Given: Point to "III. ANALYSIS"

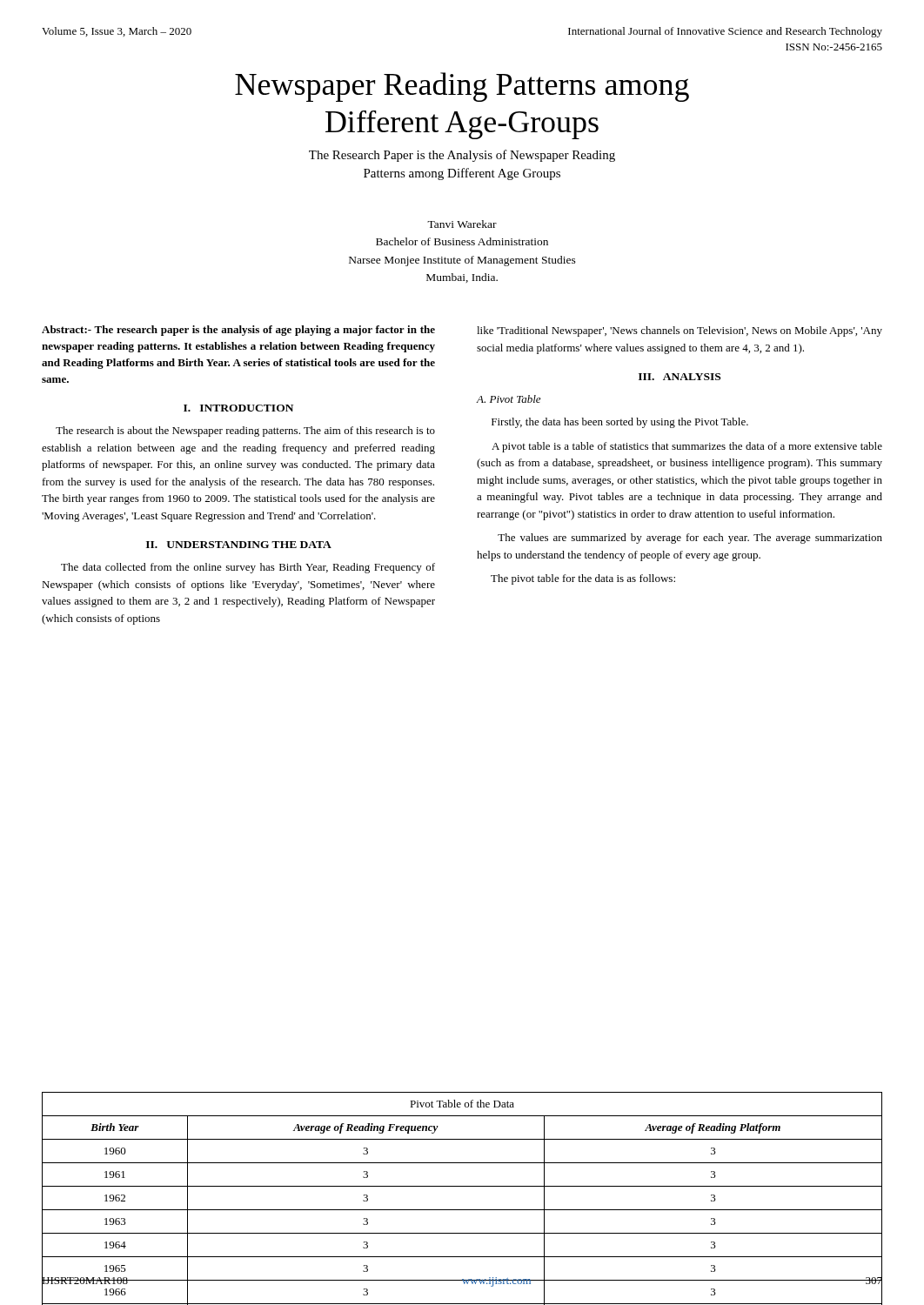Looking at the screenshot, I should (680, 376).
